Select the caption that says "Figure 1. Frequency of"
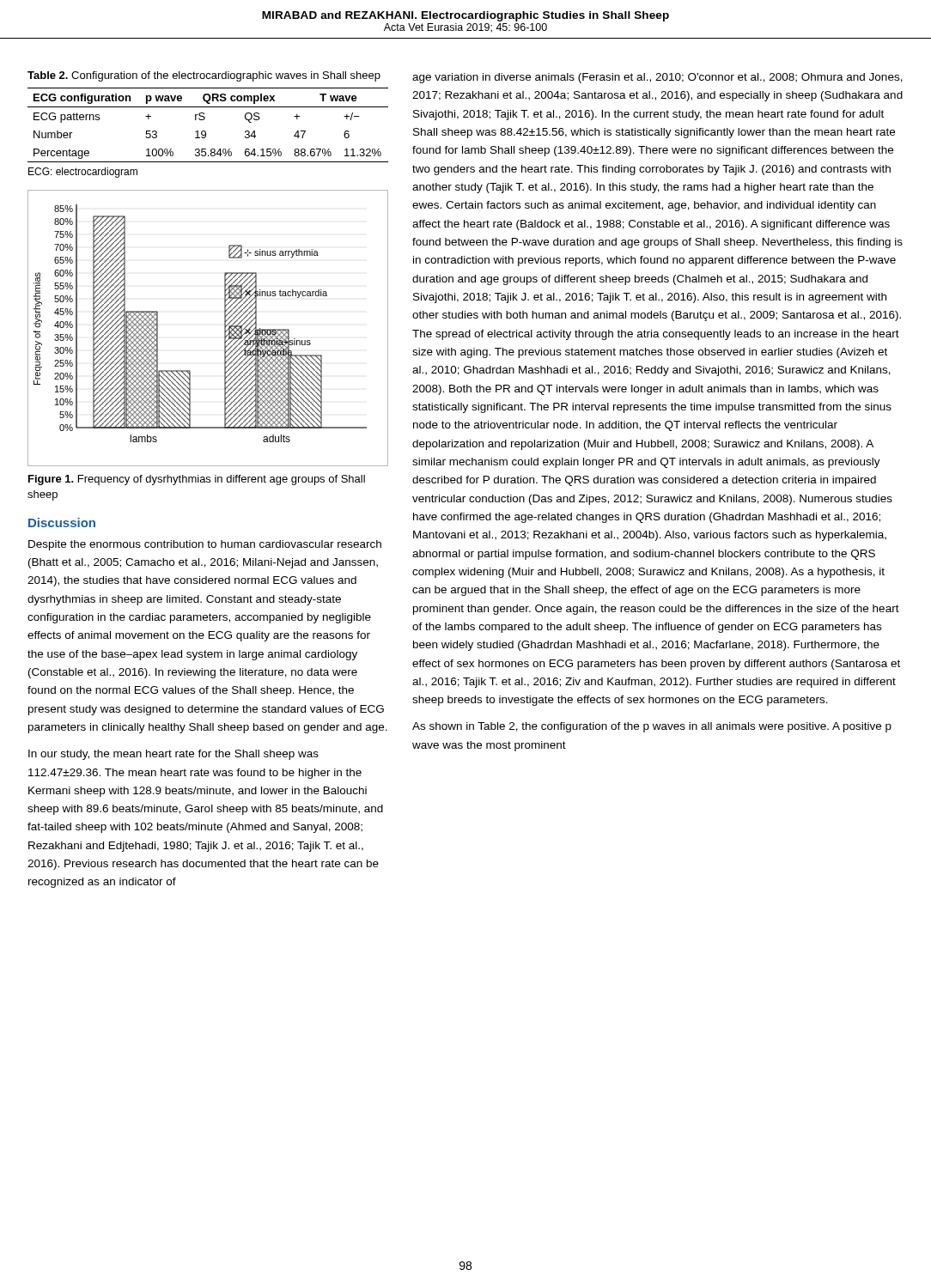 (x=196, y=487)
